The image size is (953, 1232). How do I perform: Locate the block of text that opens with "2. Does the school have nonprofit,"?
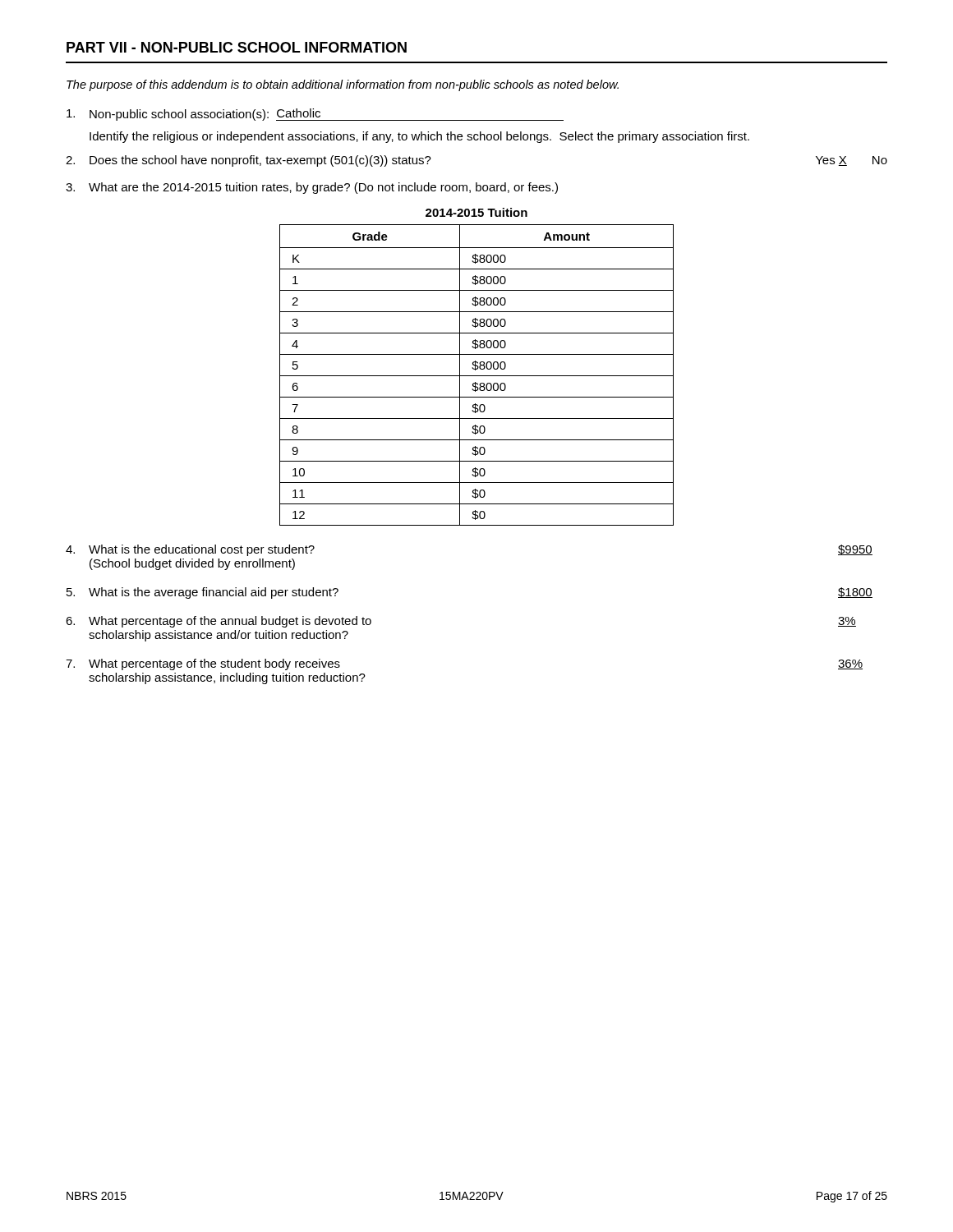point(257,161)
